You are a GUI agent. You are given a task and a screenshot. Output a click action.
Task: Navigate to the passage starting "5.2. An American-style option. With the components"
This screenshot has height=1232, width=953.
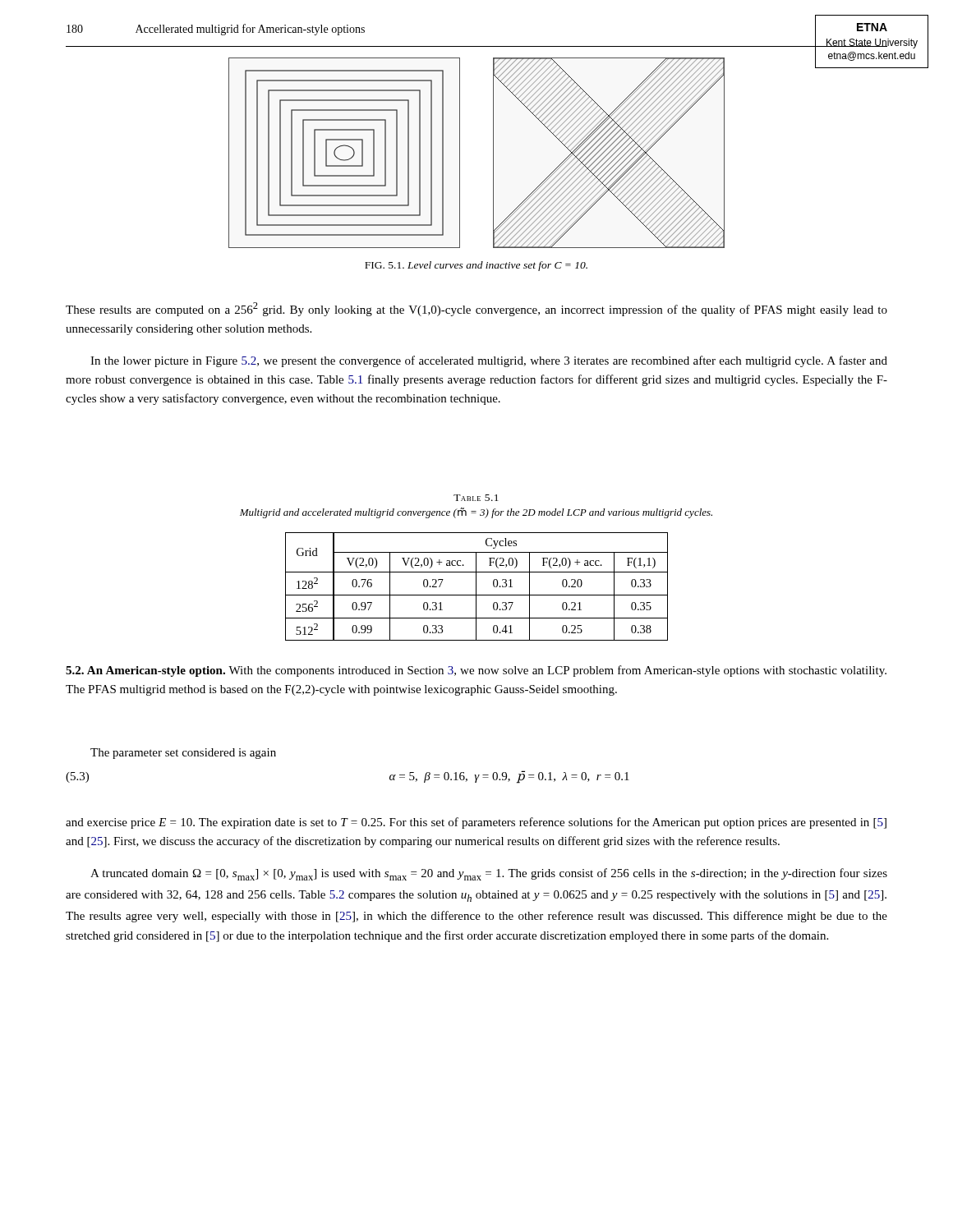(x=476, y=680)
